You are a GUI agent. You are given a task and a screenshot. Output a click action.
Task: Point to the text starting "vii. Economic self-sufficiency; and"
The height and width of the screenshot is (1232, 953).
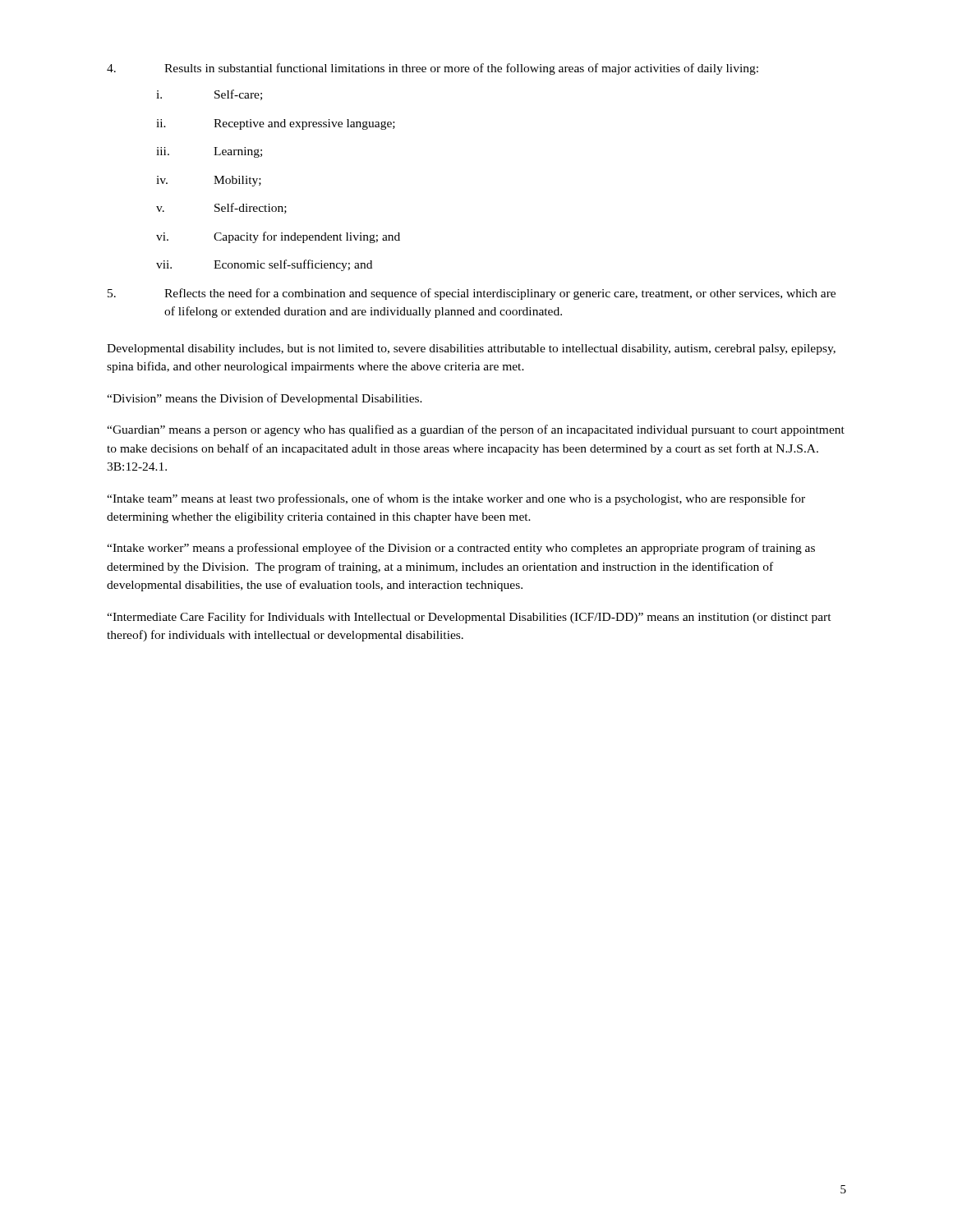click(264, 265)
